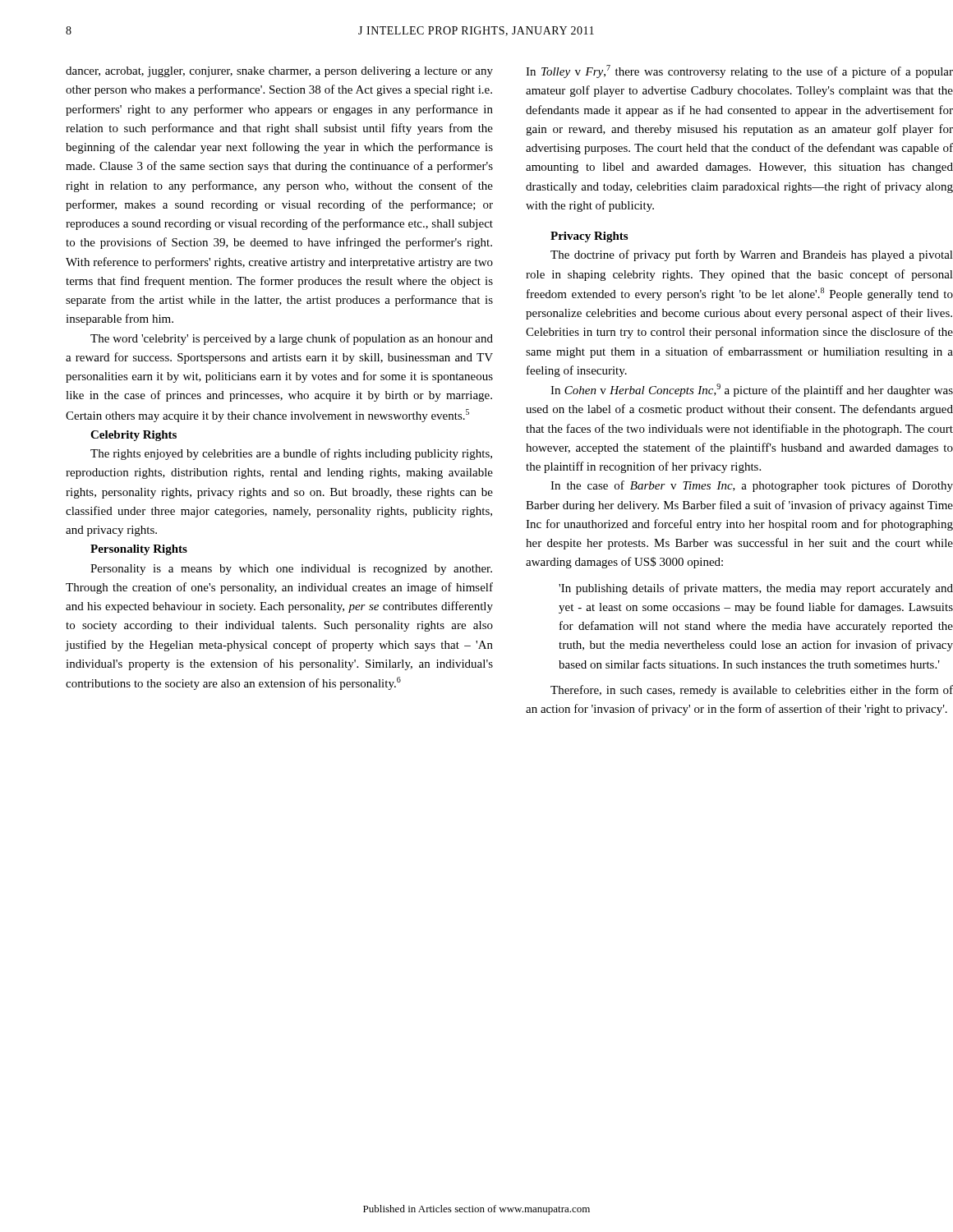Viewport: 953px width, 1232px height.
Task: Select the text block that says "Therefore, in such cases, remedy is"
Action: (x=739, y=700)
